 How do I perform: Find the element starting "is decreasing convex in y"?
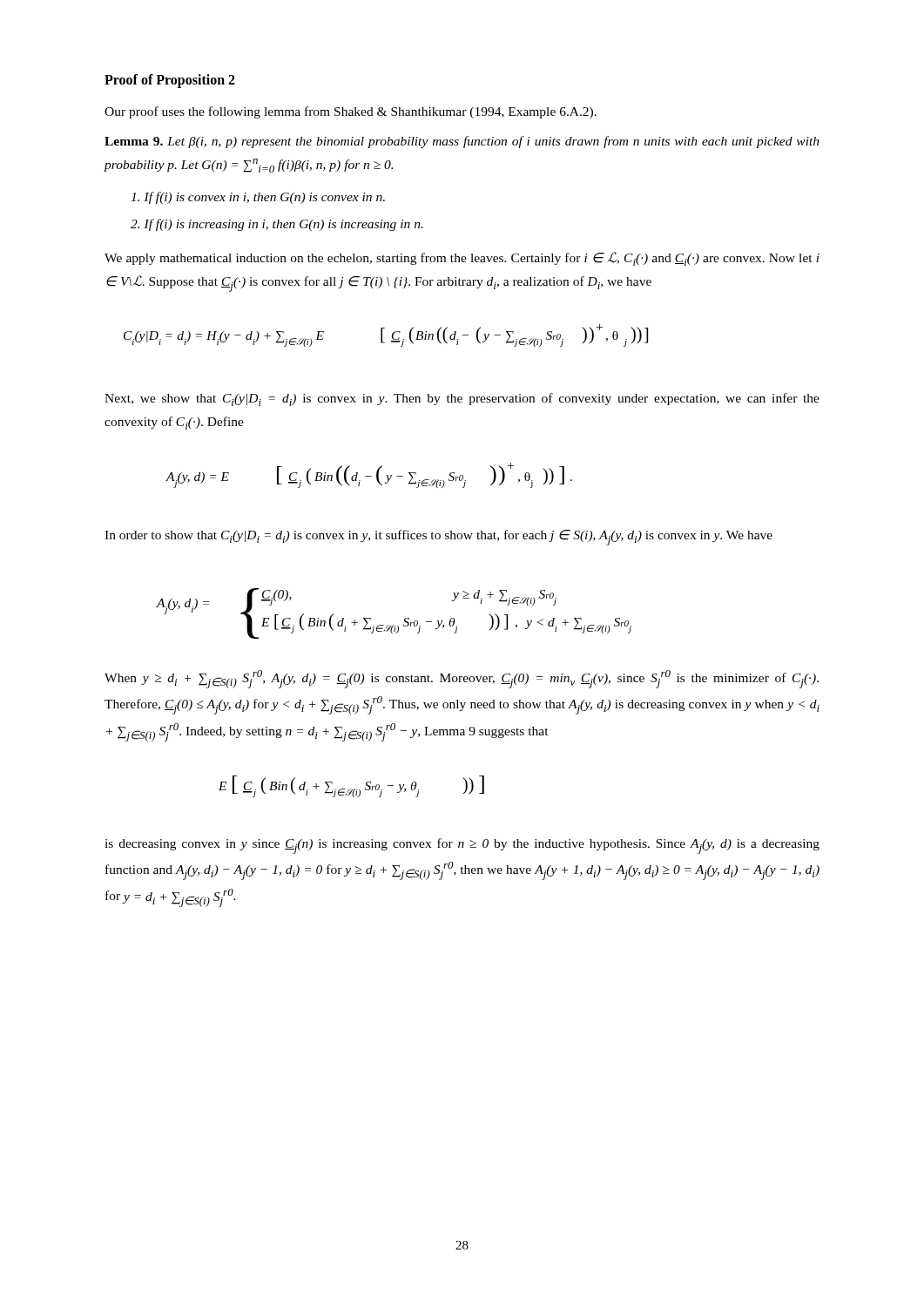462,871
